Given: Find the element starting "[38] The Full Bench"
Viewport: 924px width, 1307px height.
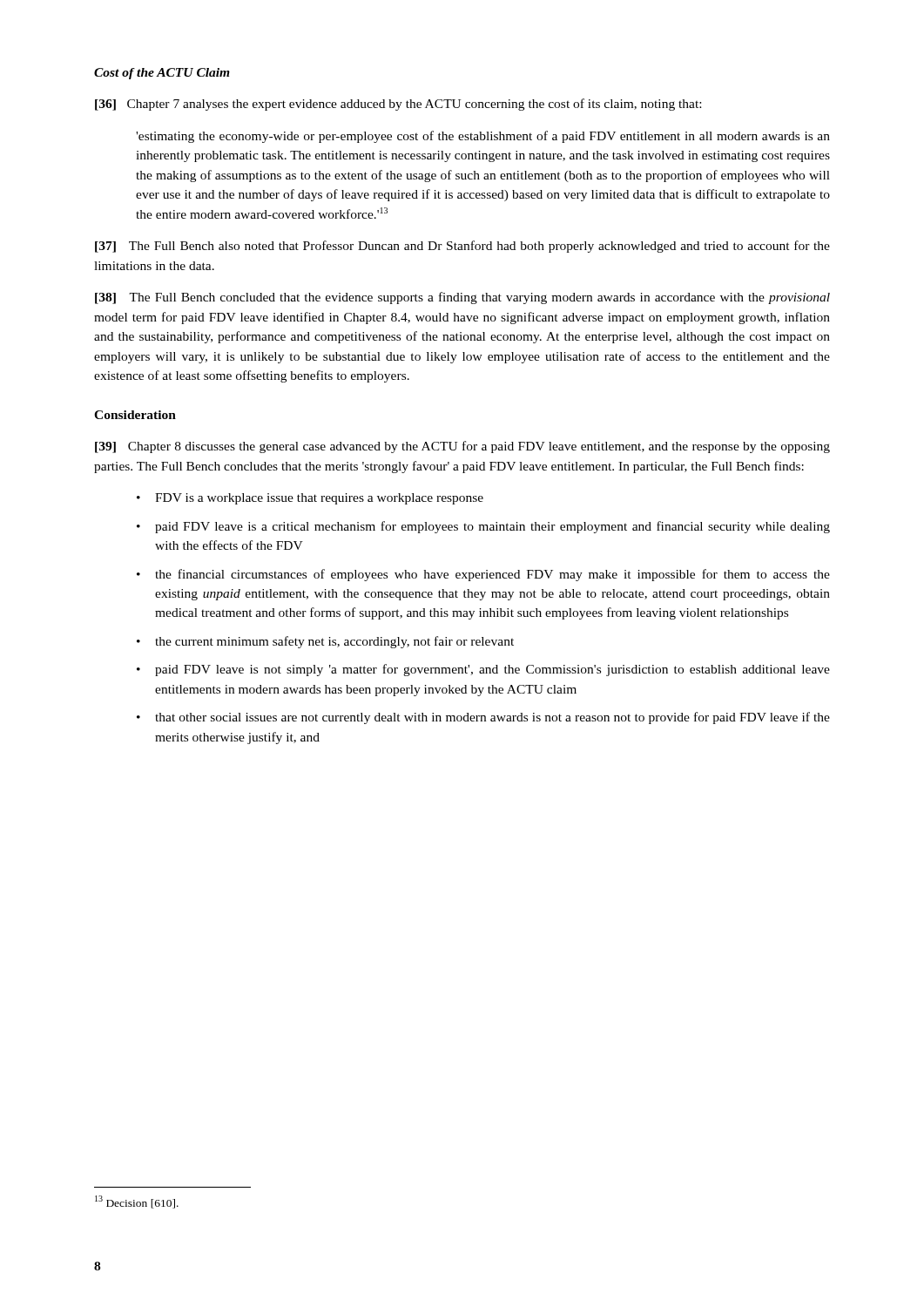Looking at the screenshot, I should point(462,336).
